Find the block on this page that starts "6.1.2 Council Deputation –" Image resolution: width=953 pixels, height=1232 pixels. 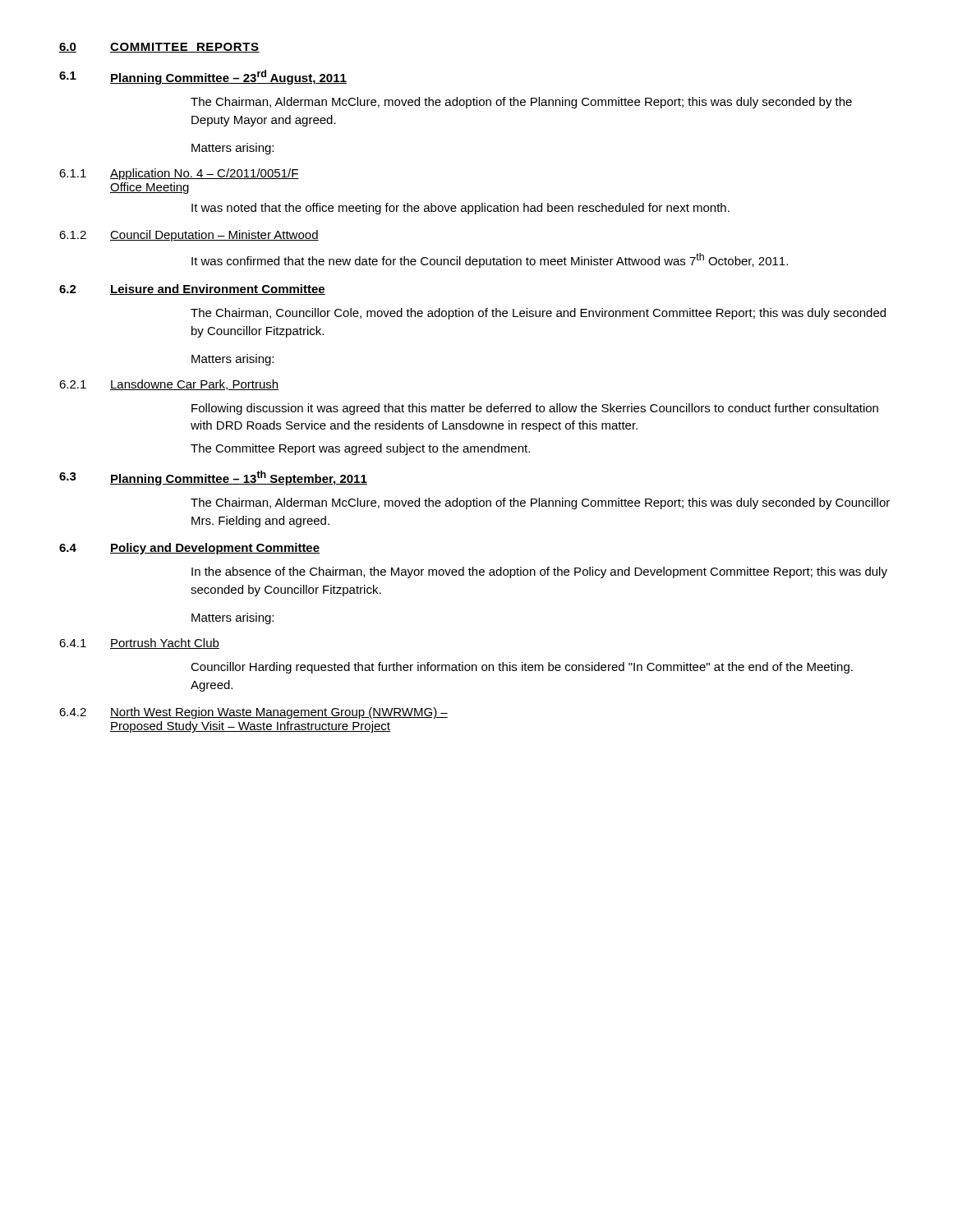[189, 235]
